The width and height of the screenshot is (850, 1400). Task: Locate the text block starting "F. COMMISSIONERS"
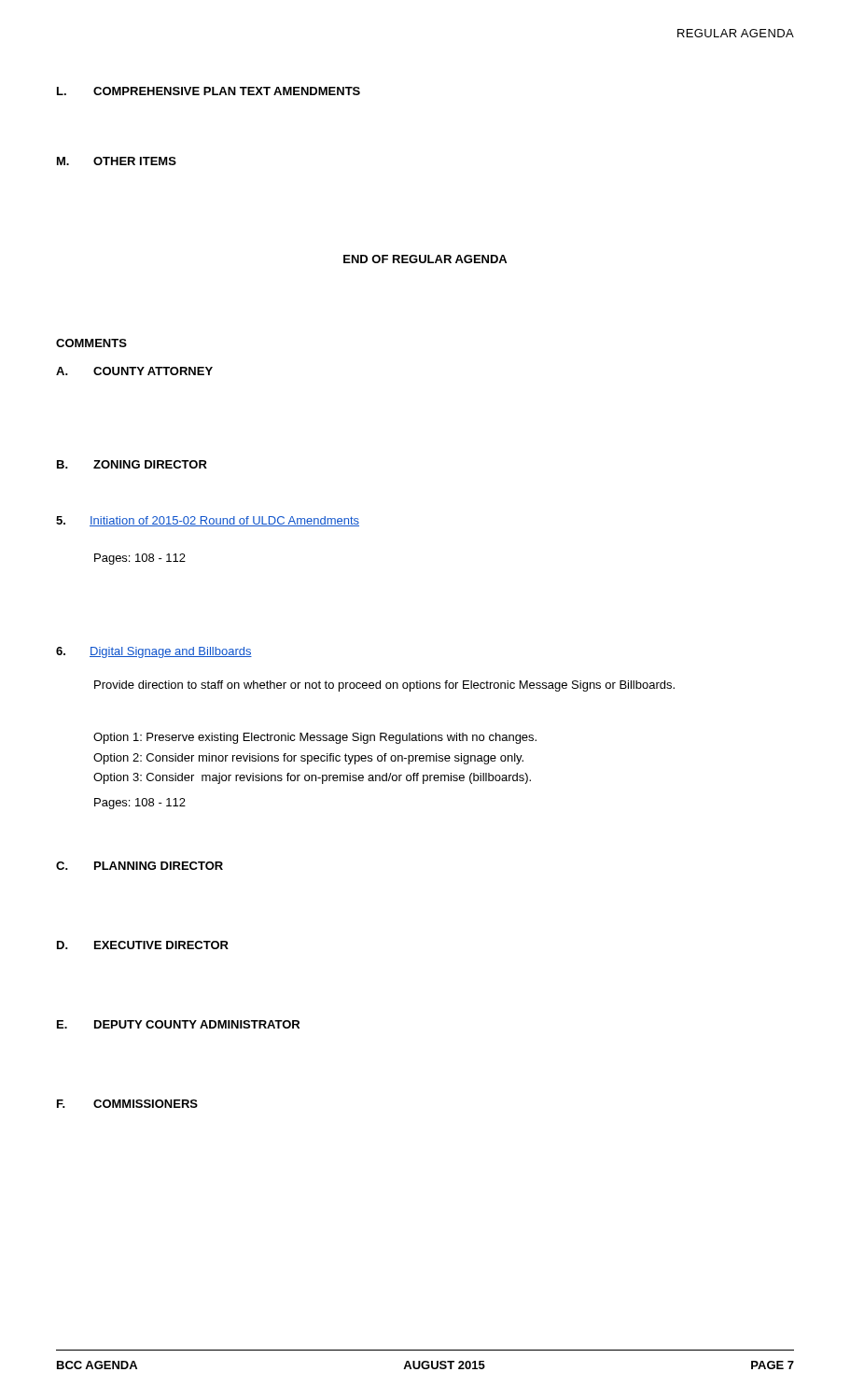pyautogui.click(x=127, y=1104)
